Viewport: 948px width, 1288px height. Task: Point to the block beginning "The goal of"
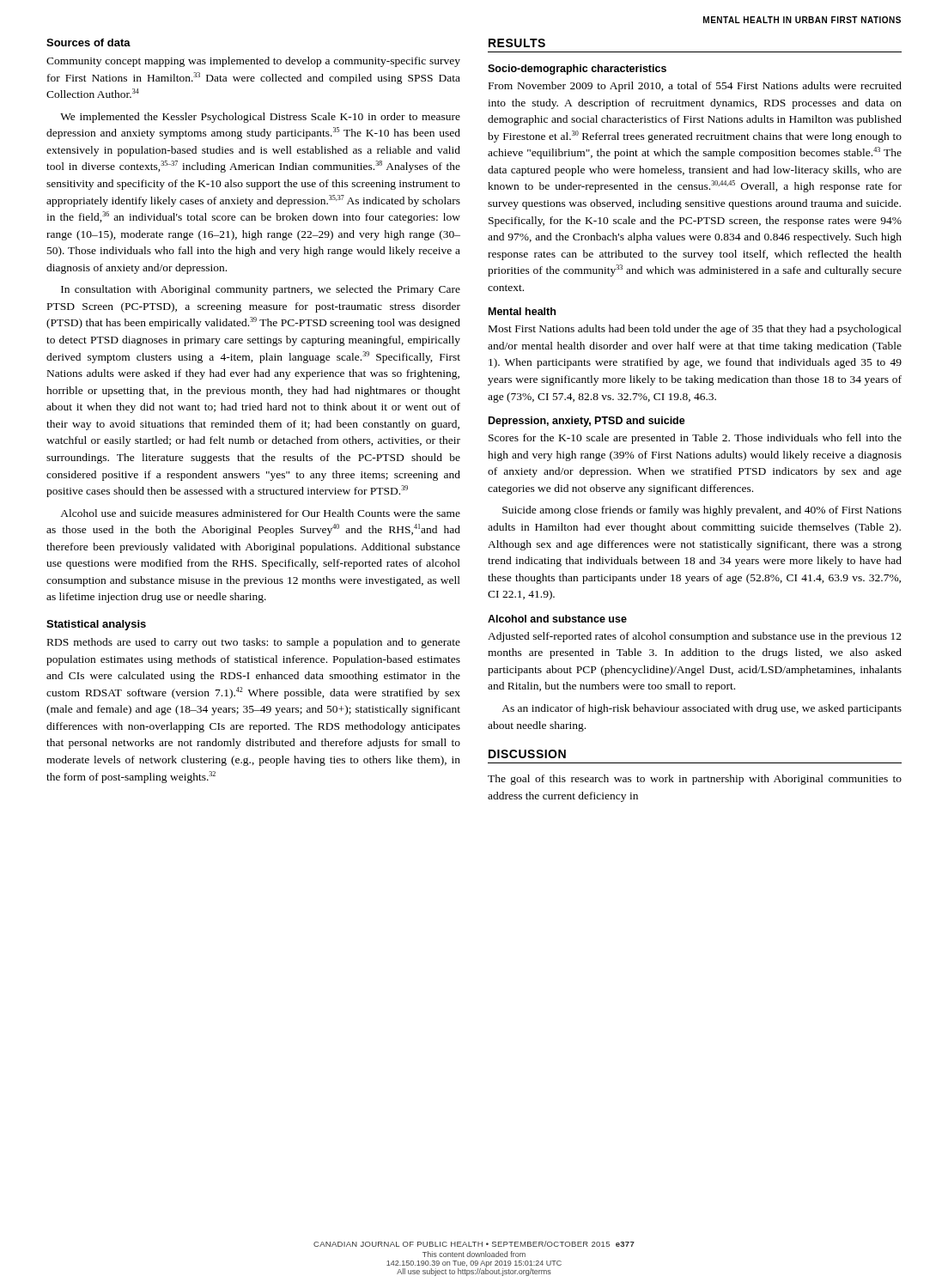coord(695,787)
